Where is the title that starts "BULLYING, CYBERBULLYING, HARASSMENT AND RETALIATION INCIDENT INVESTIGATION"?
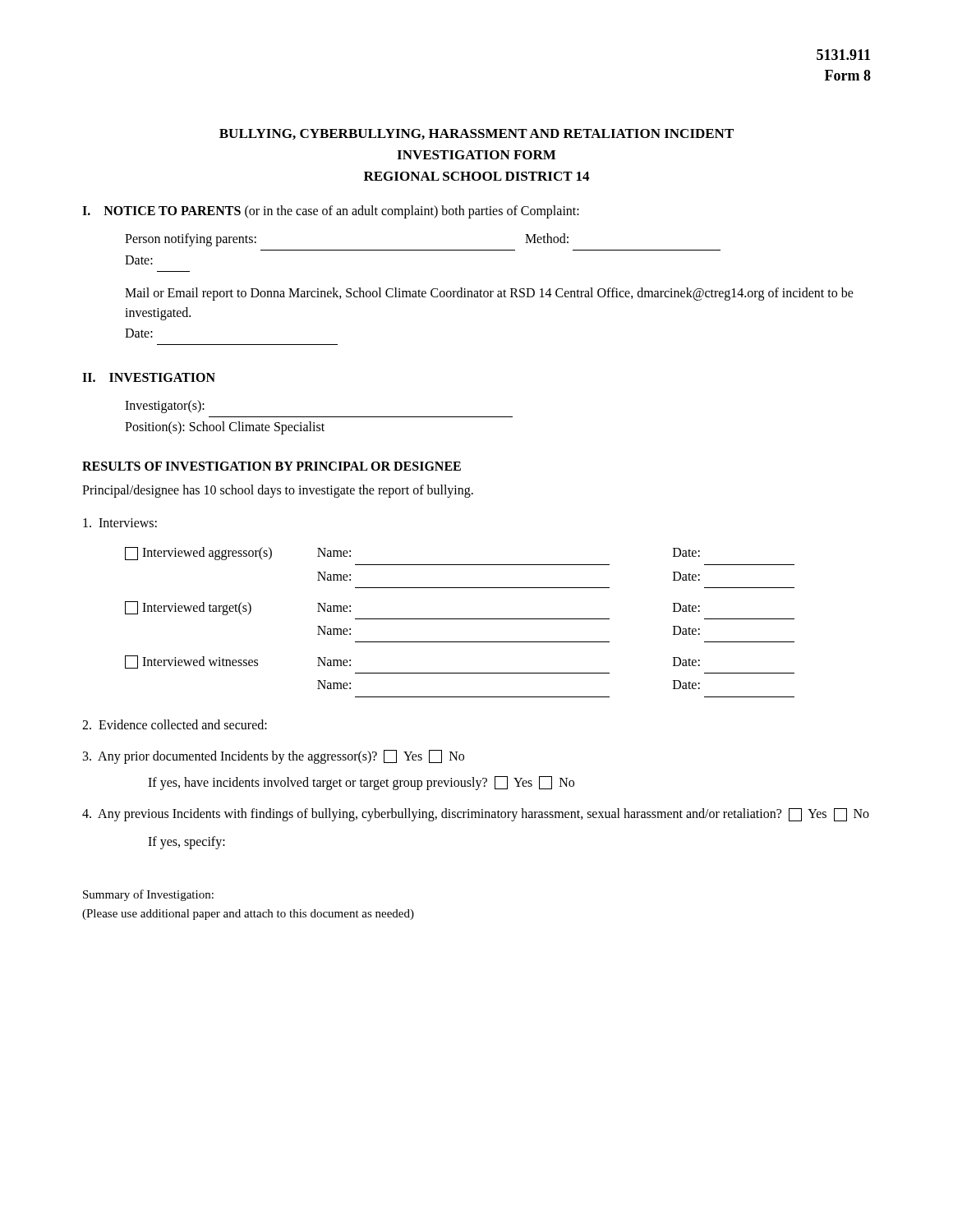Screen dimensions: 1232x953 click(476, 154)
